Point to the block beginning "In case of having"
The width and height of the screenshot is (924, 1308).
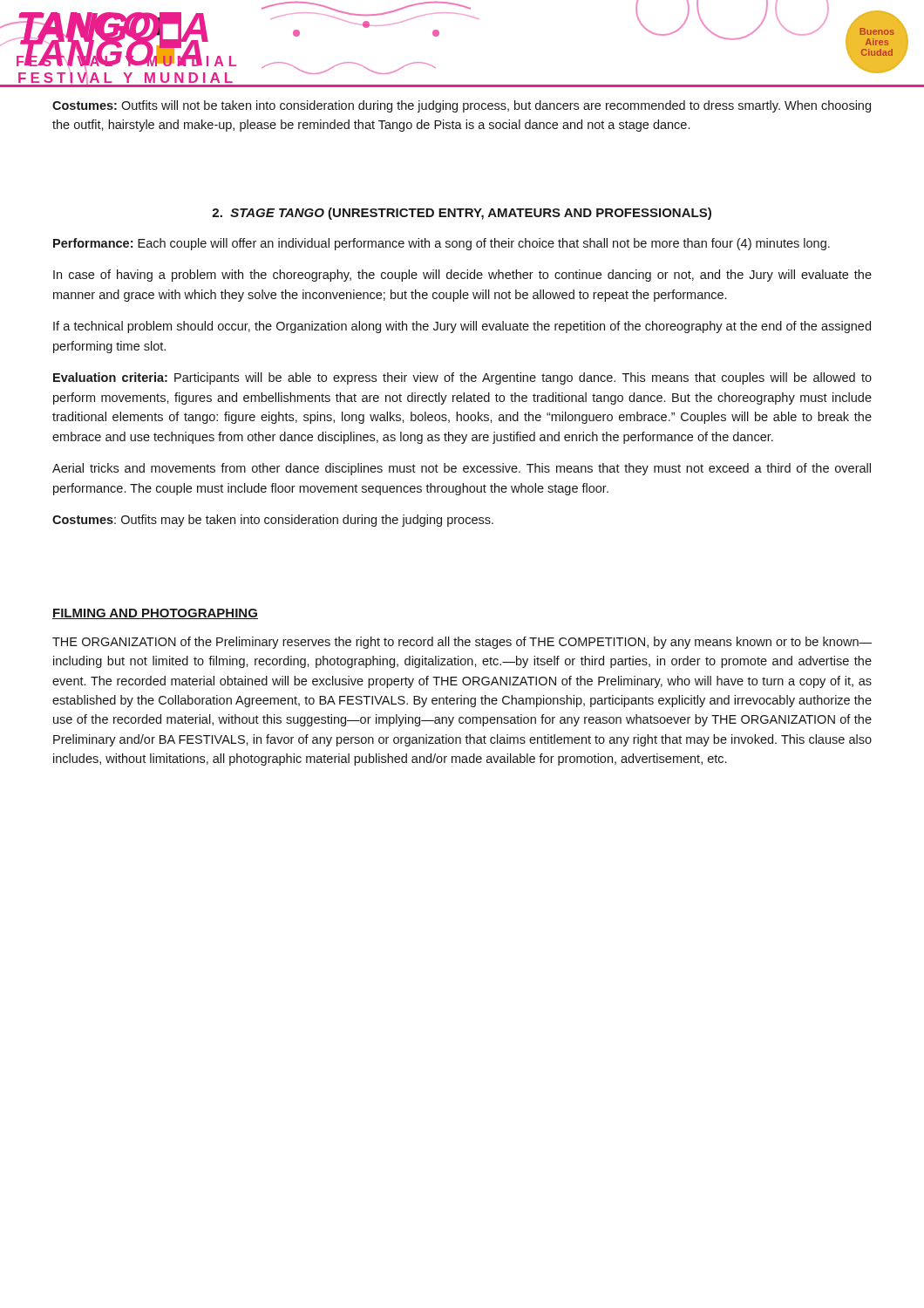tap(462, 285)
